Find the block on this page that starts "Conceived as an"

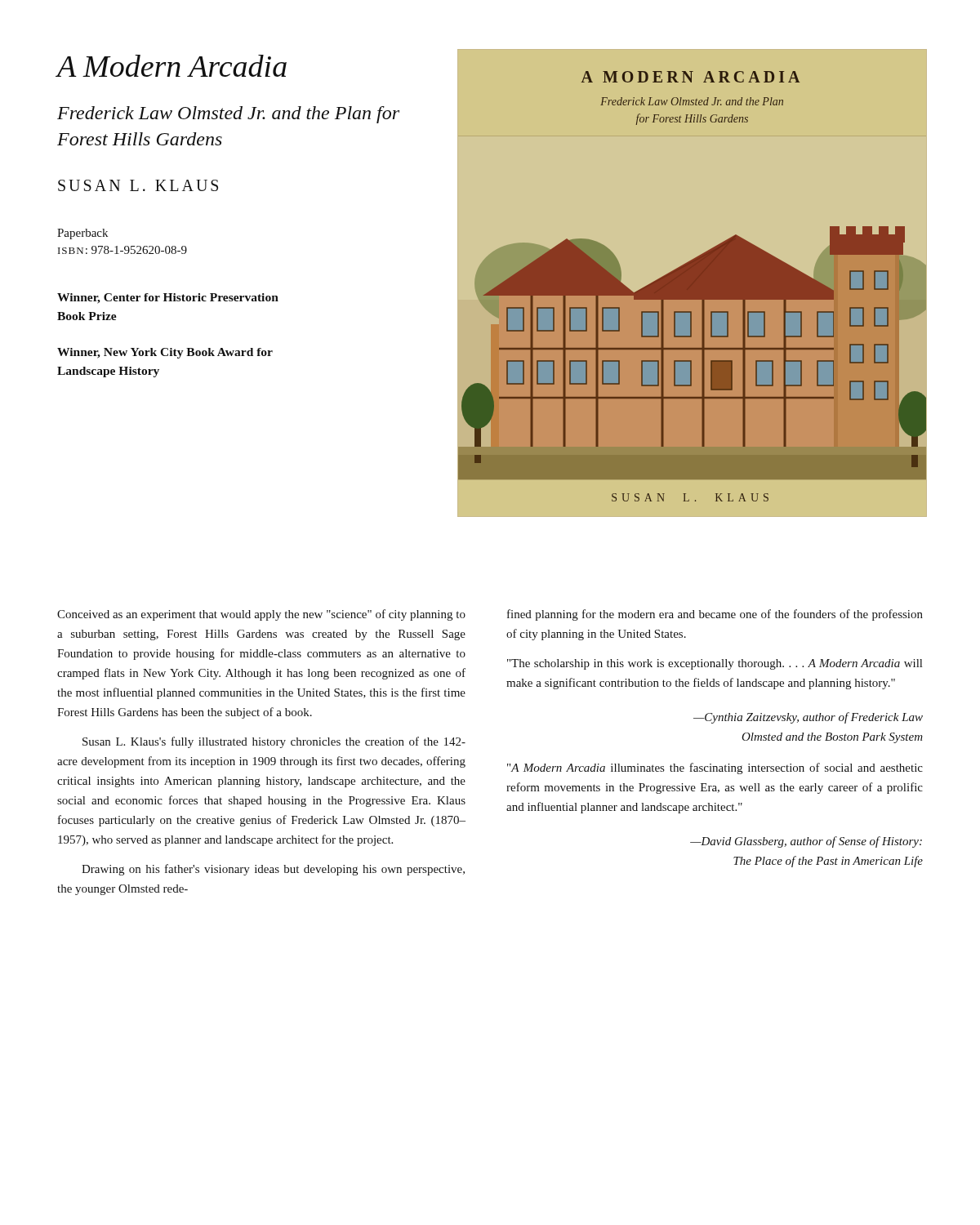[x=261, y=751]
